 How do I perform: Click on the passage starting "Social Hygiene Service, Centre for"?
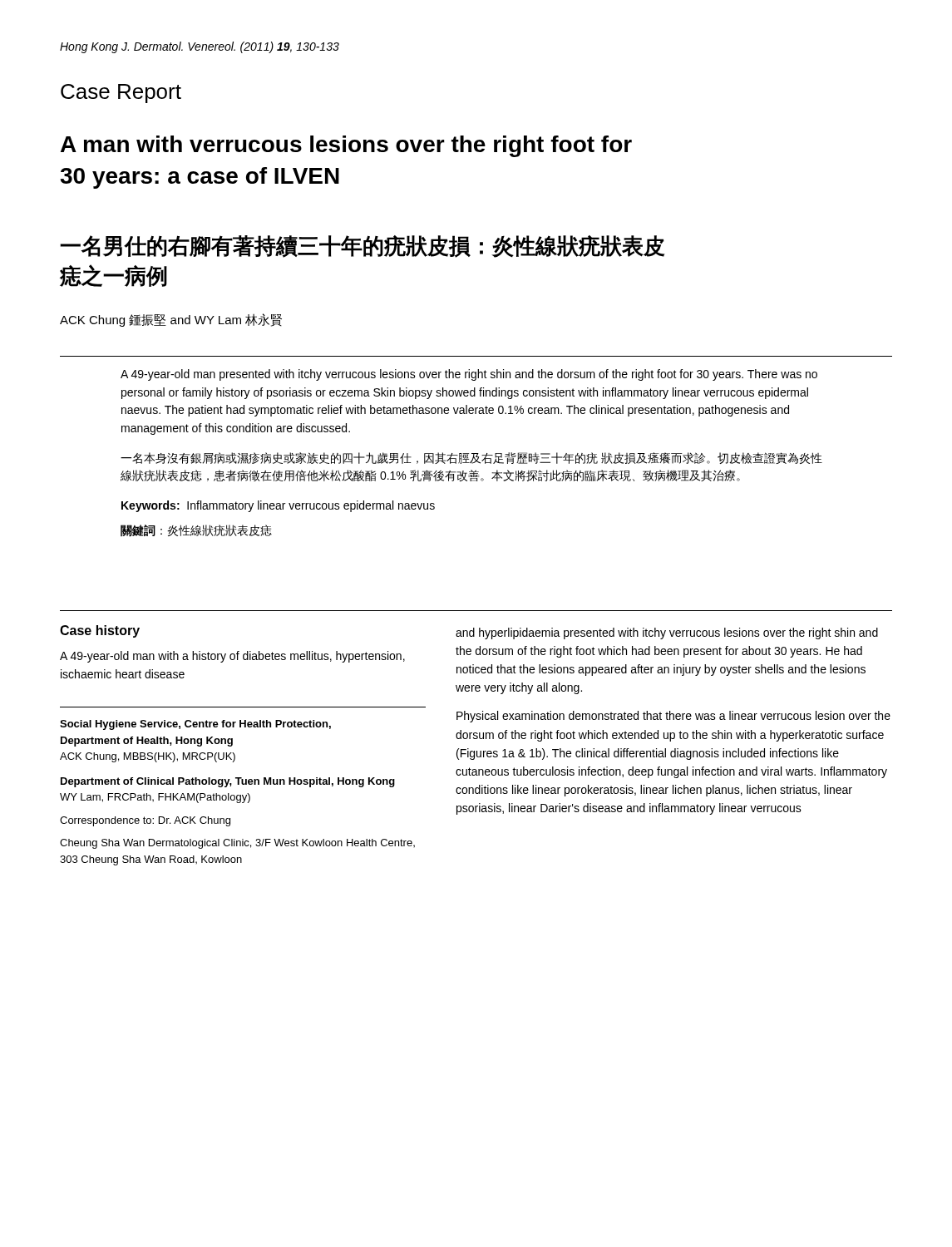coord(243,792)
